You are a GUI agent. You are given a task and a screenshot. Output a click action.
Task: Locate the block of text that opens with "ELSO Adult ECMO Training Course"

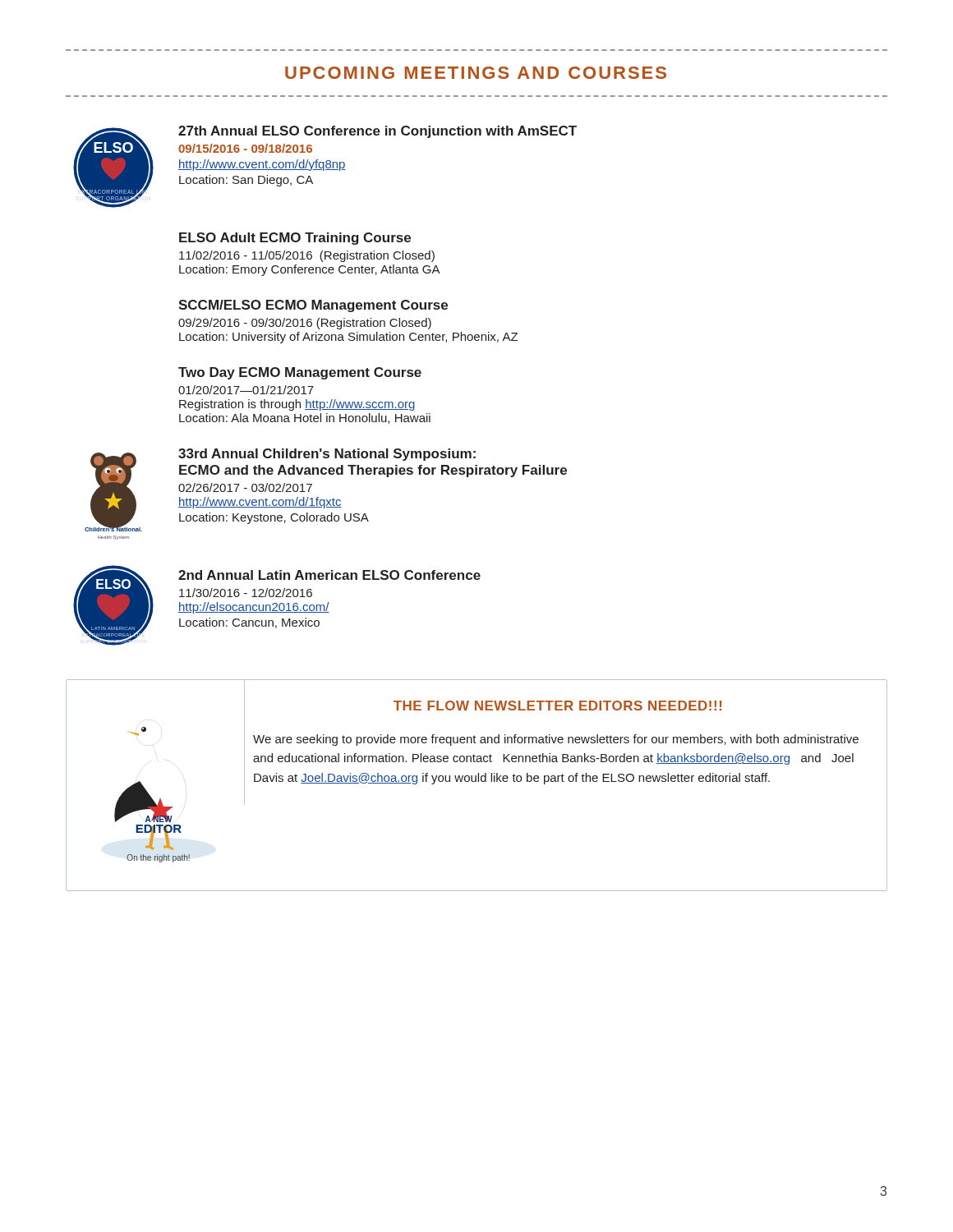295,239
